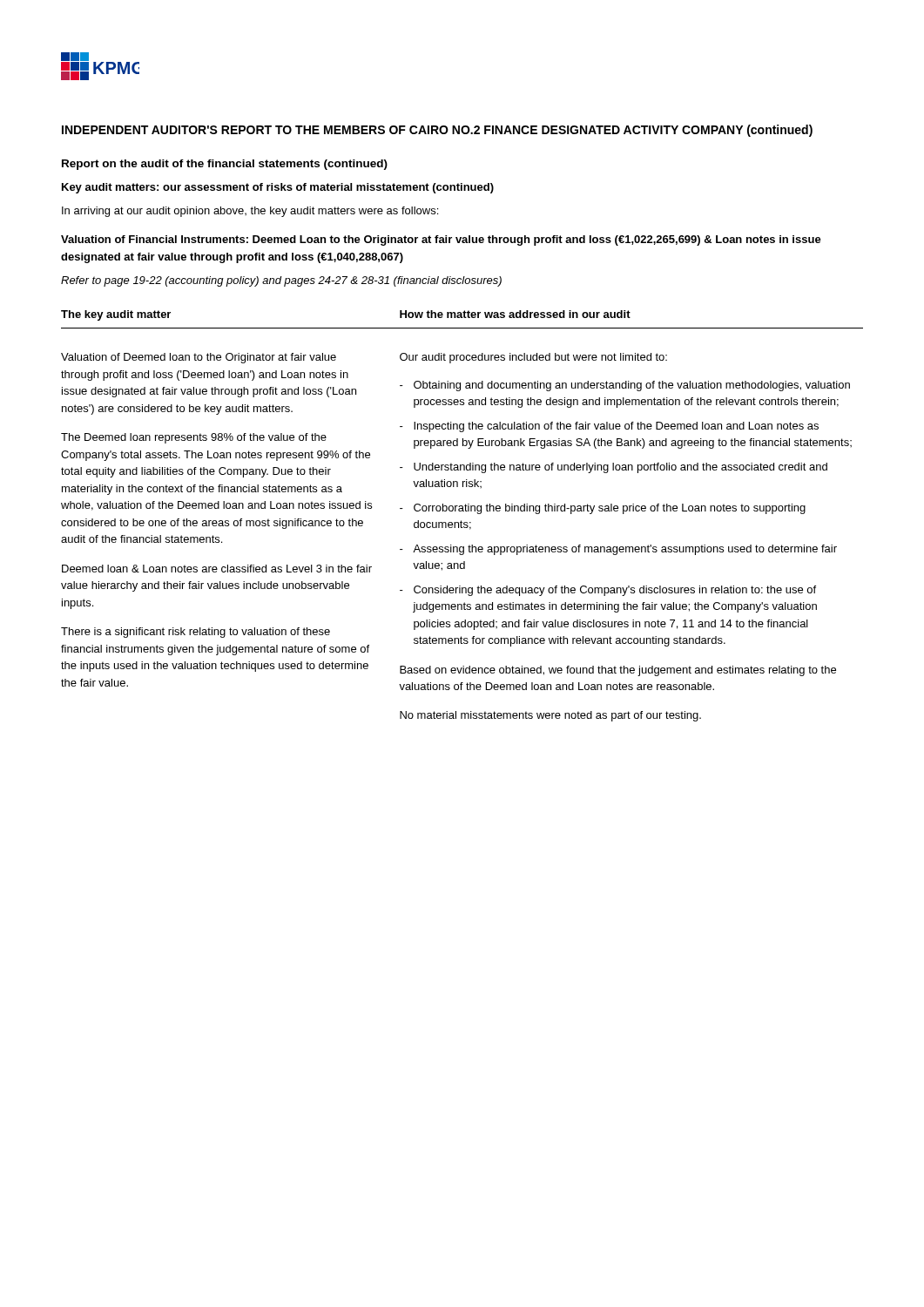Viewport: 924px width, 1307px height.
Task: Click on the text starting "Key audit matters: our"
Action: 277,187
